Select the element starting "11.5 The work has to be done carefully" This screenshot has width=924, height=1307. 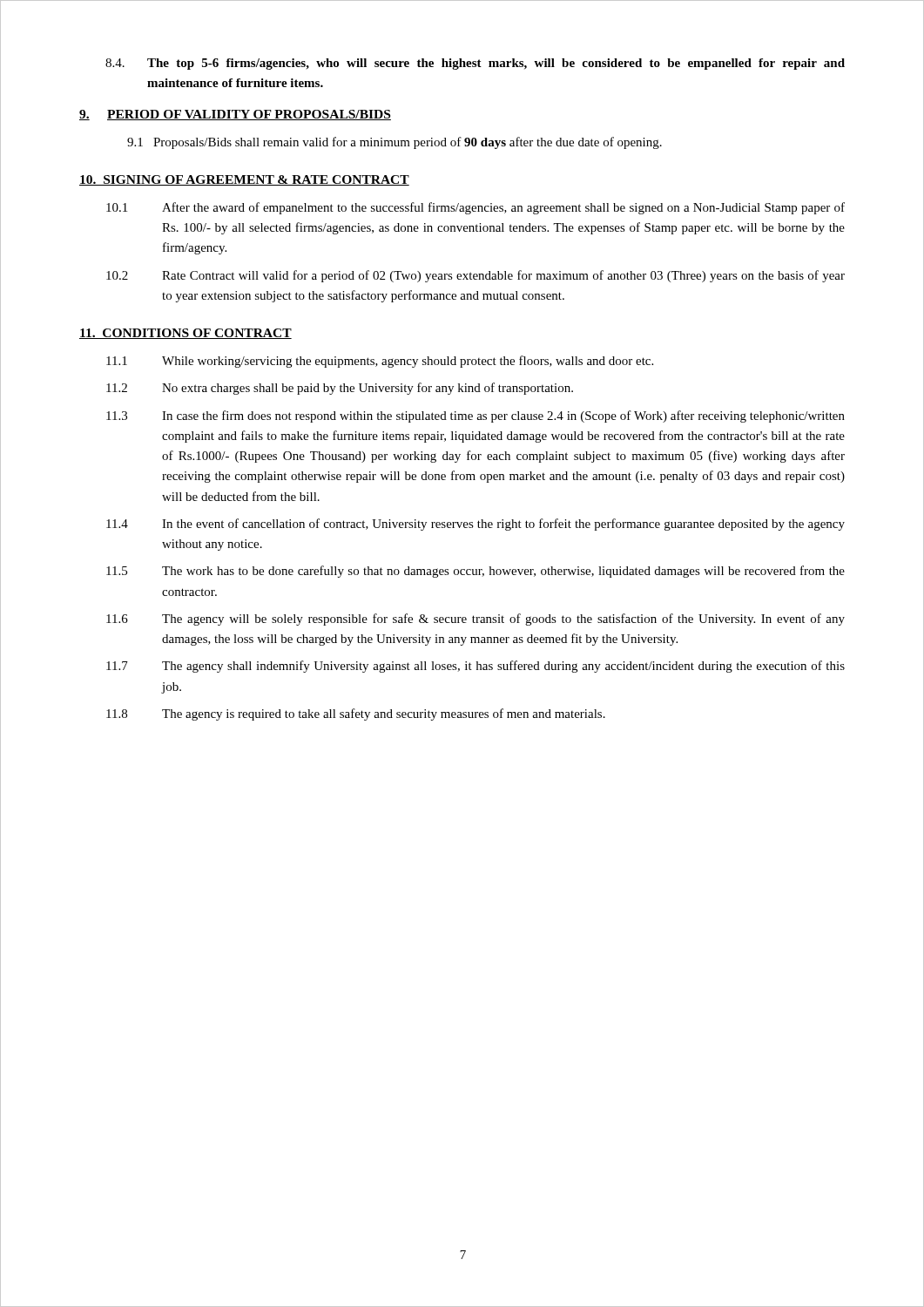(475, 582)
